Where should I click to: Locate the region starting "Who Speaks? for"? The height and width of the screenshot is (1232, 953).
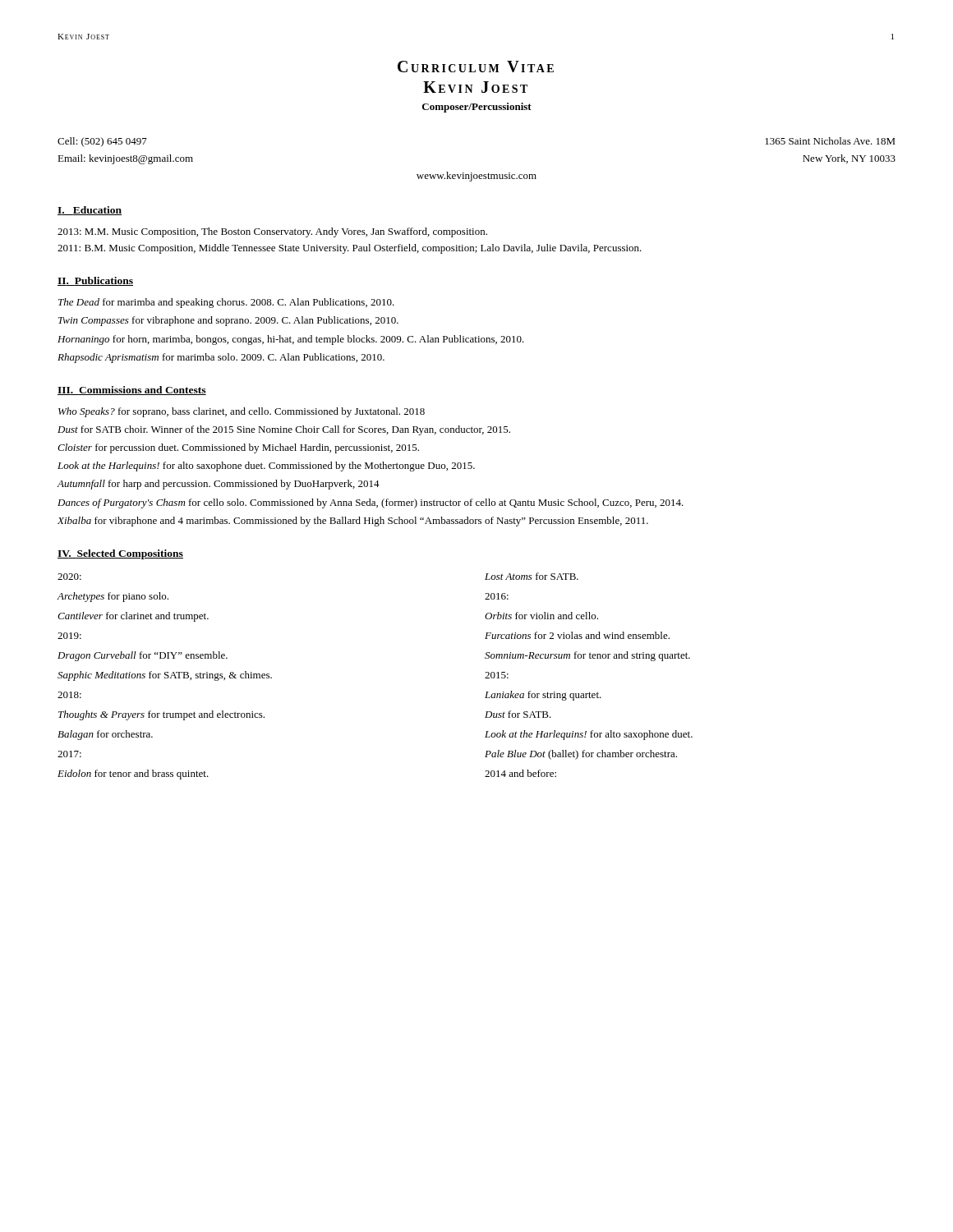(241, 411)
